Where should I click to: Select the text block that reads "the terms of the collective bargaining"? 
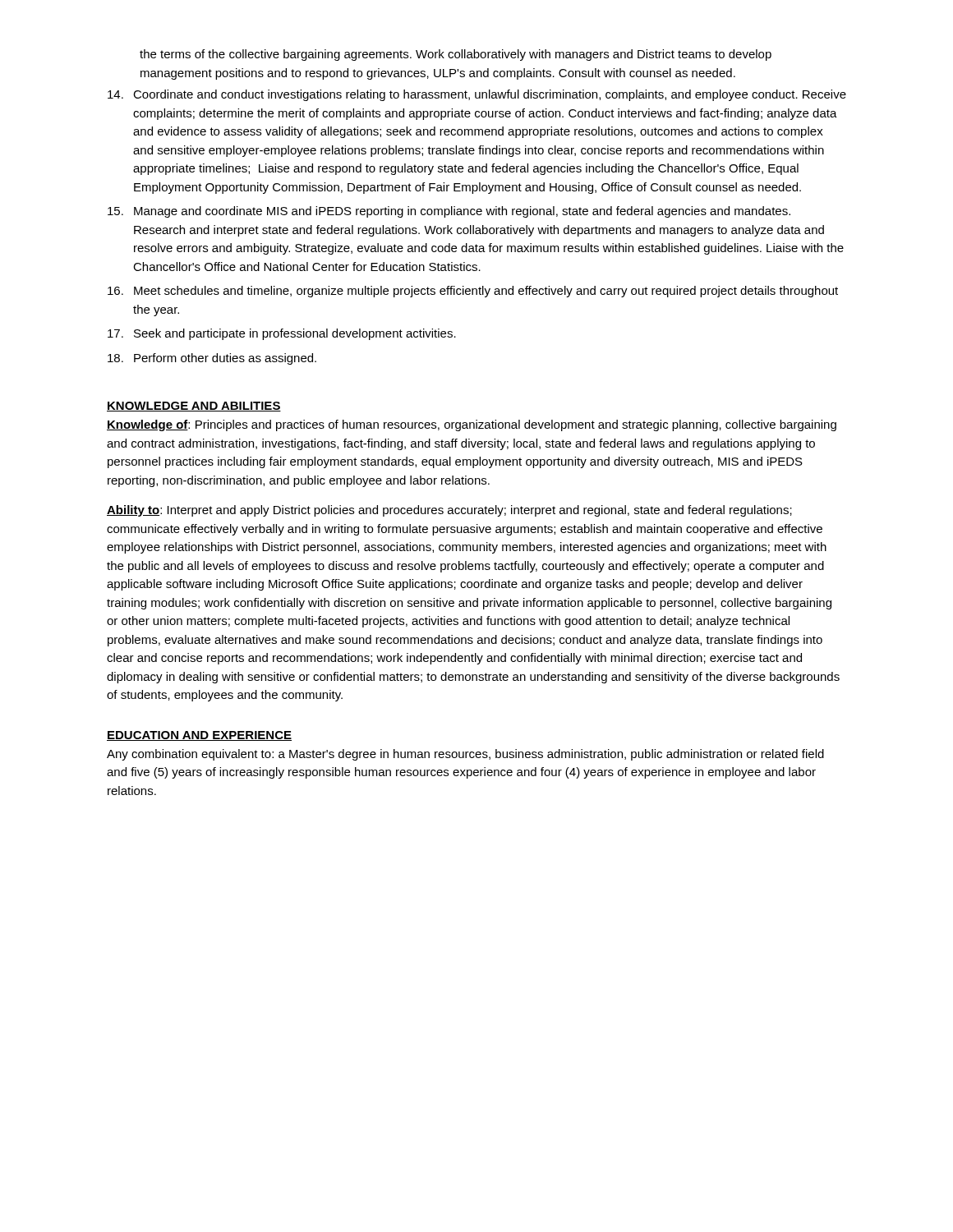[456, 63]
